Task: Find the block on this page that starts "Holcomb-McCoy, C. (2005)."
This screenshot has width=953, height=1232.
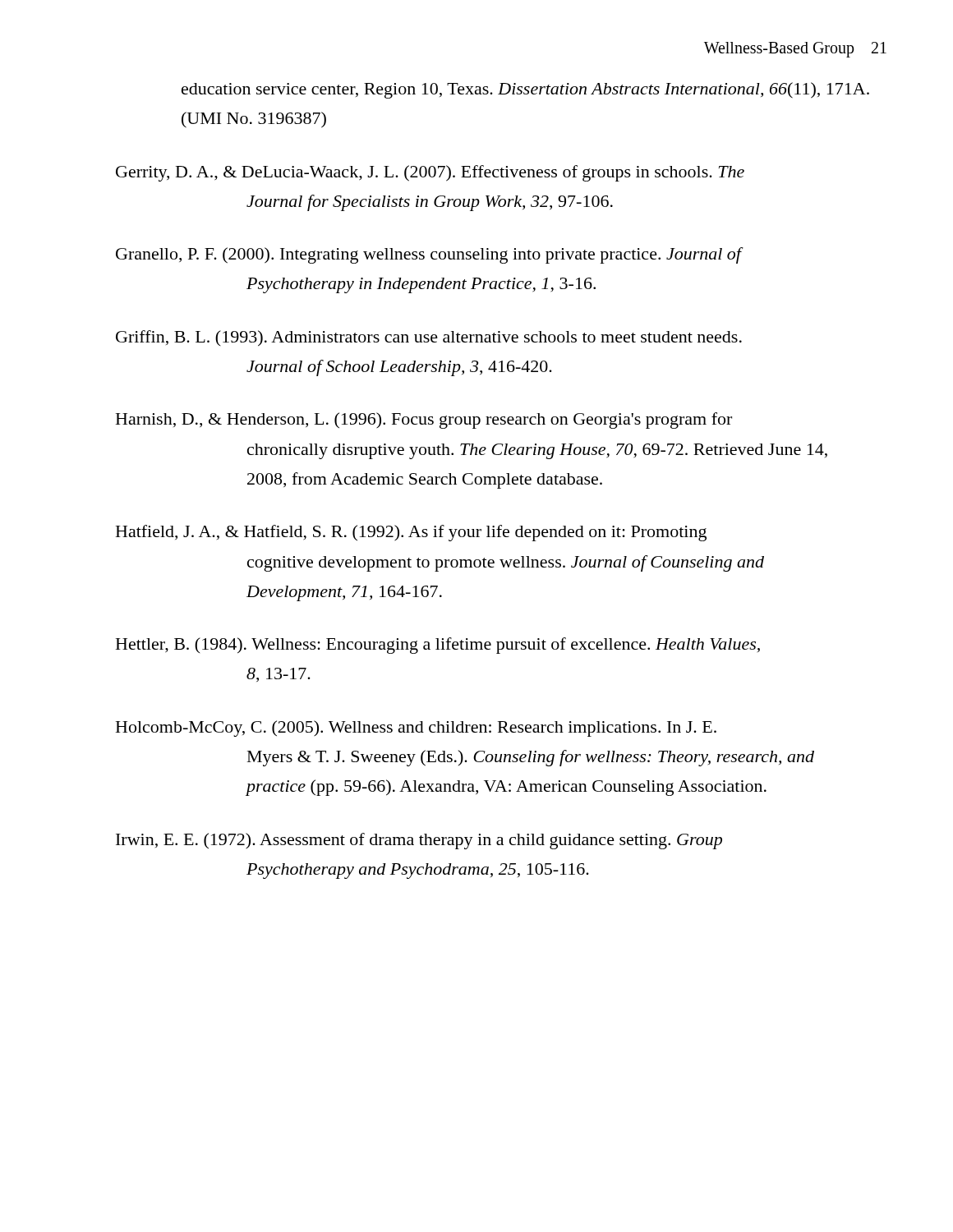Action: pos(493,759)
